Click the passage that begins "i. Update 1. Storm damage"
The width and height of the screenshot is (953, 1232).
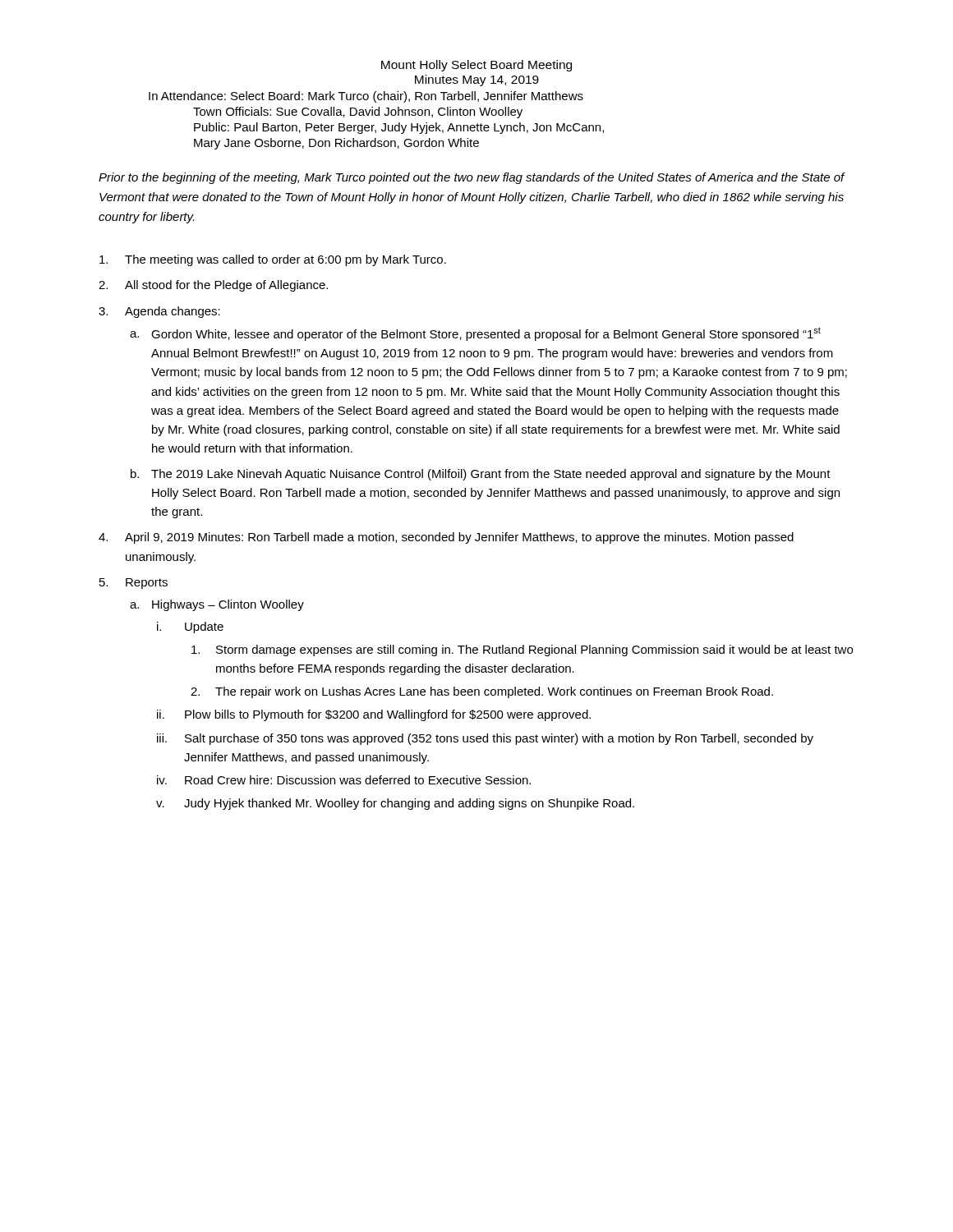518,659
